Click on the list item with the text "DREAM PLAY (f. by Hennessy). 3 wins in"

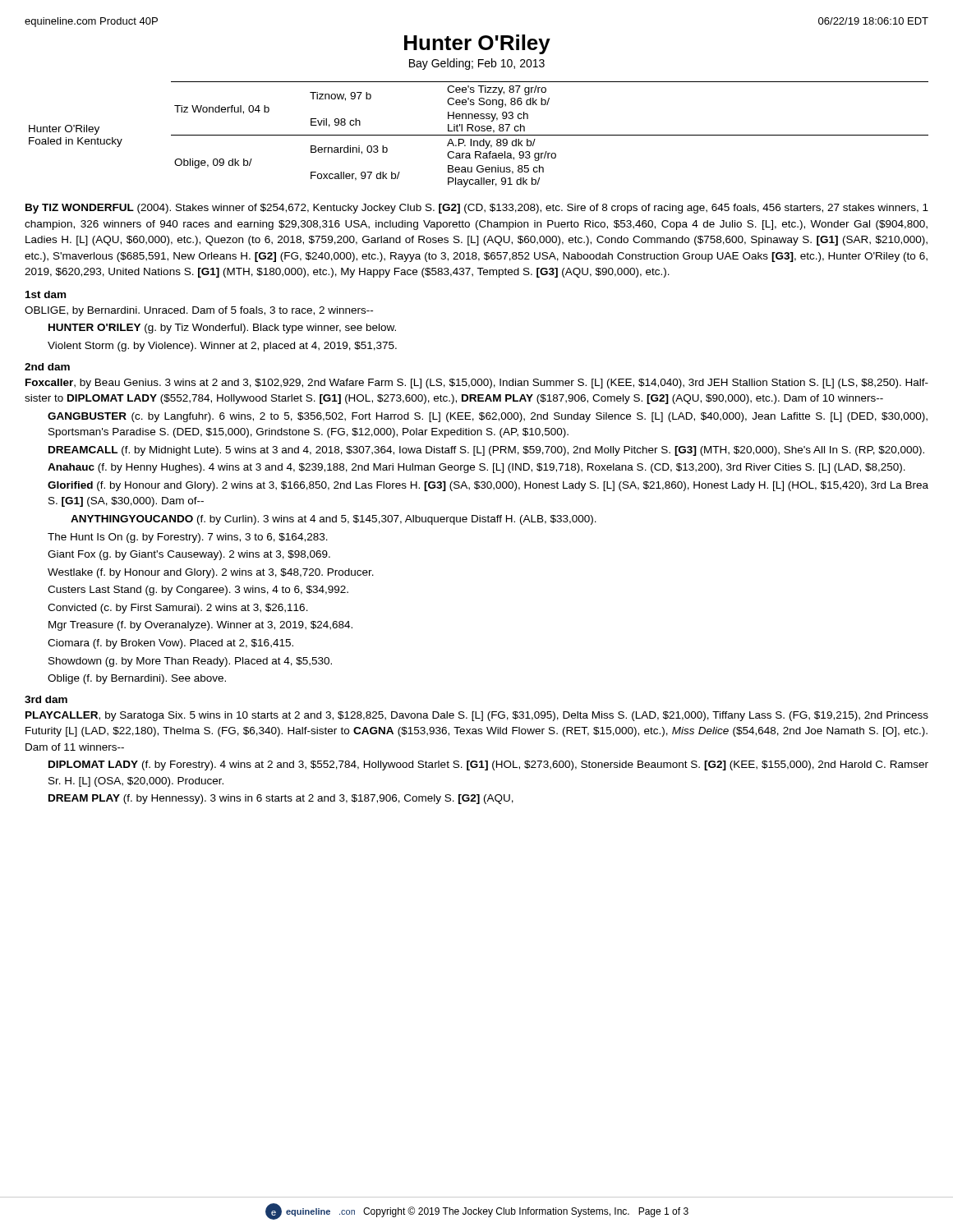point(281,798)
